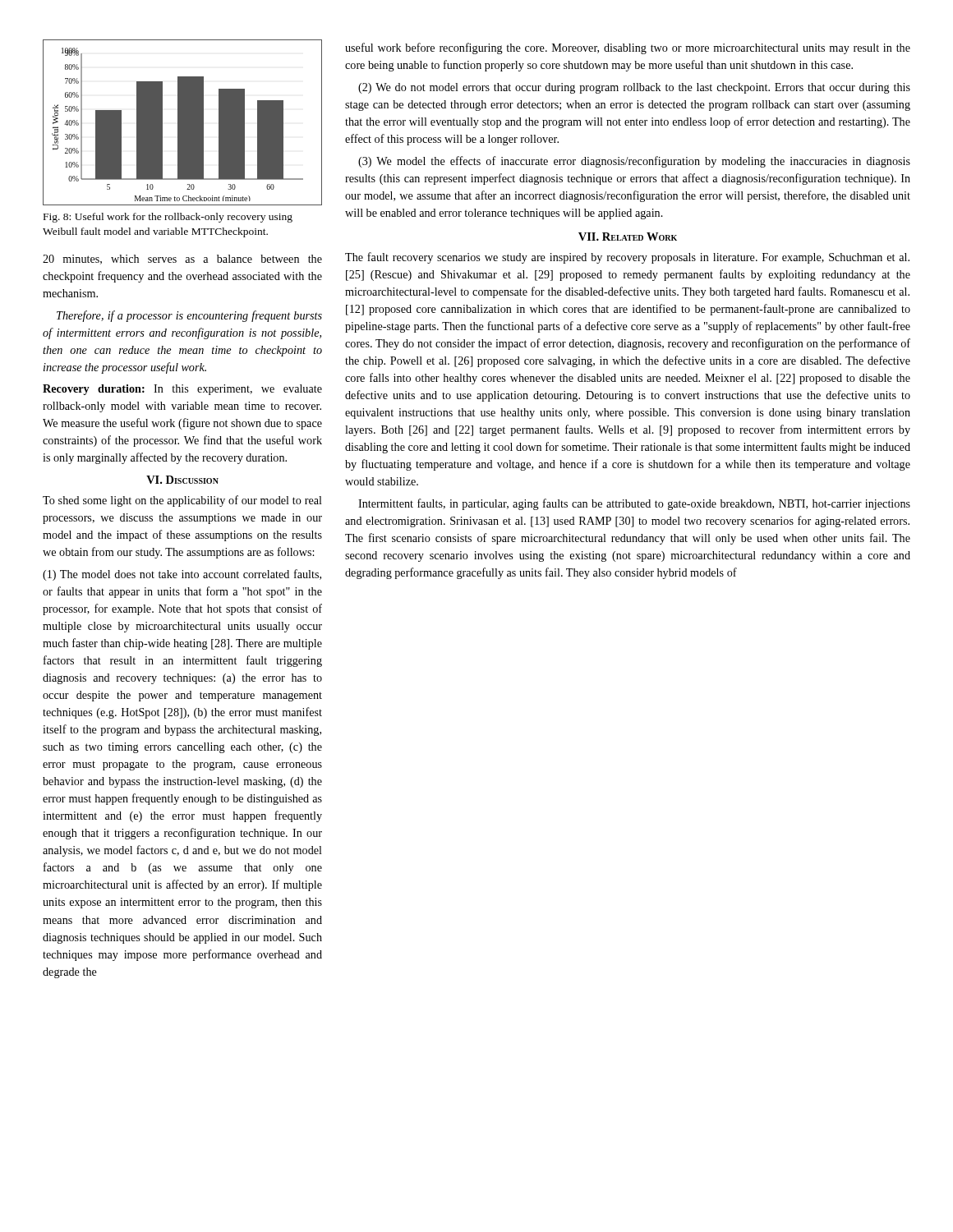
Task: Click on the section header that says "VI. Discussion"
Action: click(x=182, y=480)
